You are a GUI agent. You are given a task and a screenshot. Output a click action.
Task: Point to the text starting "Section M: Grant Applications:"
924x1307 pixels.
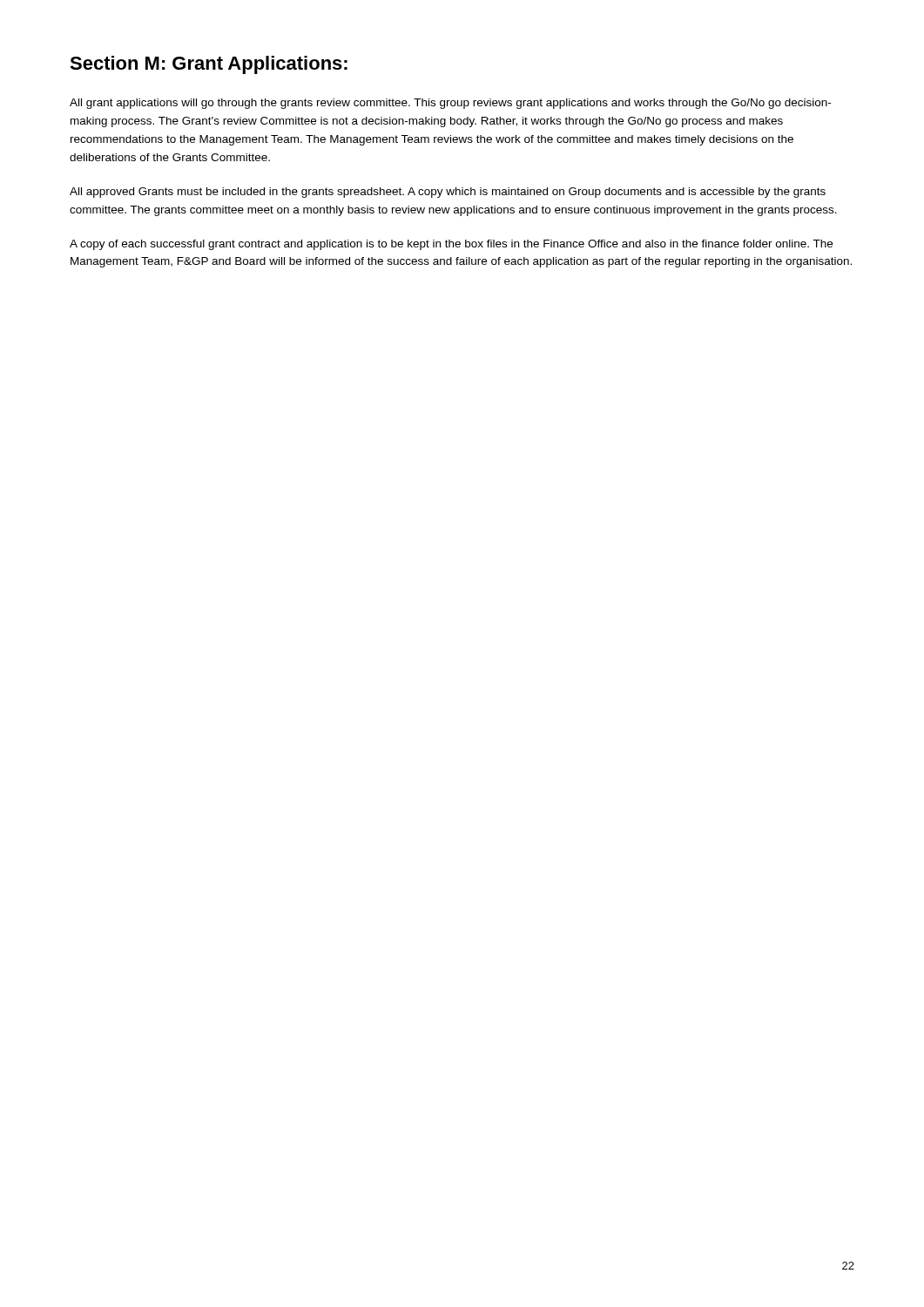(209, 63)
